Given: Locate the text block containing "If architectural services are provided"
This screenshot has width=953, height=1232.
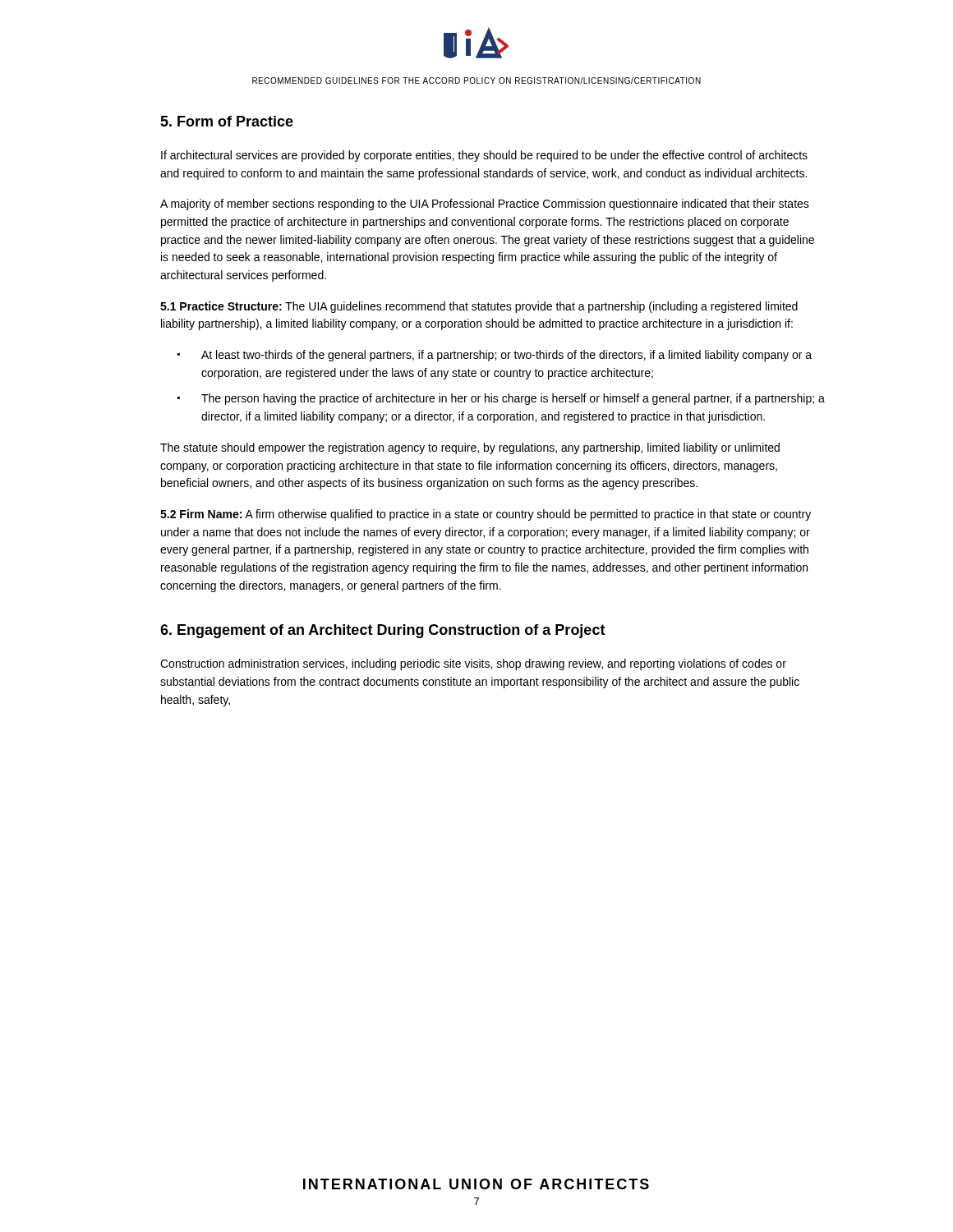Looking at the screenshot, I should (493, 165).
